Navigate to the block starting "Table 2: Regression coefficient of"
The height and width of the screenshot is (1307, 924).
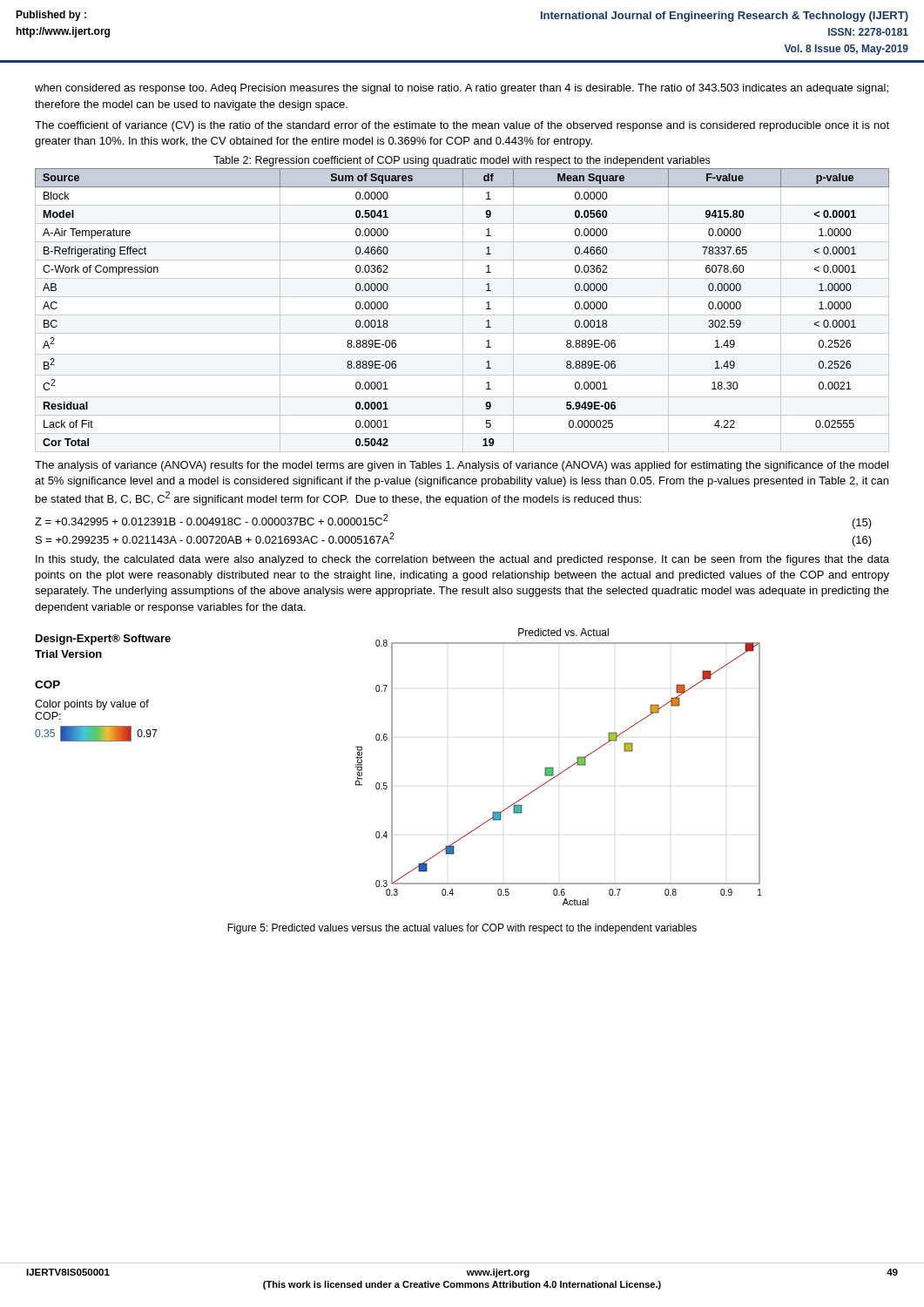pyautogui.click(x=462, y=160)
